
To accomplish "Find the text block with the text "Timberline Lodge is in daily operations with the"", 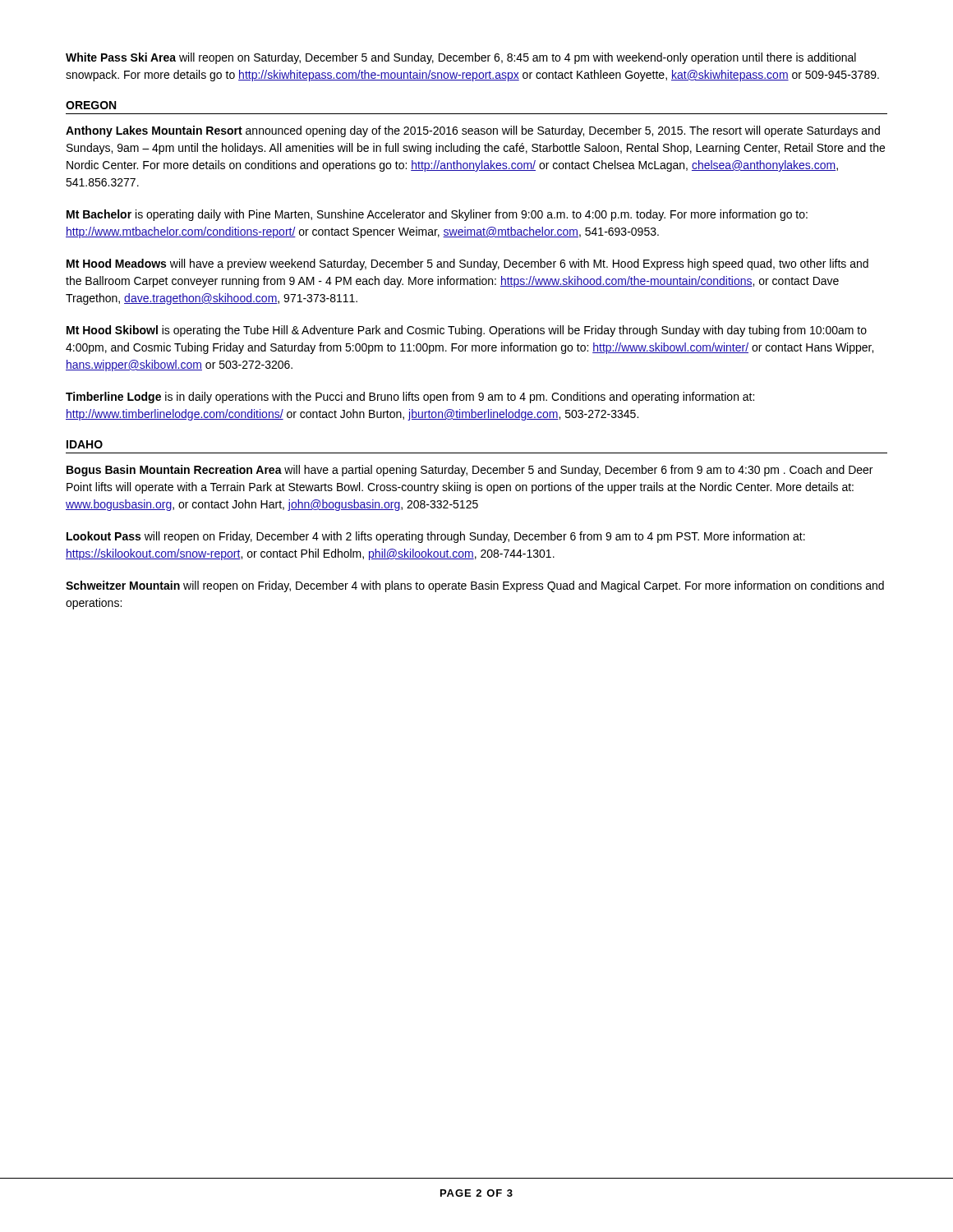I will [411, 405].
